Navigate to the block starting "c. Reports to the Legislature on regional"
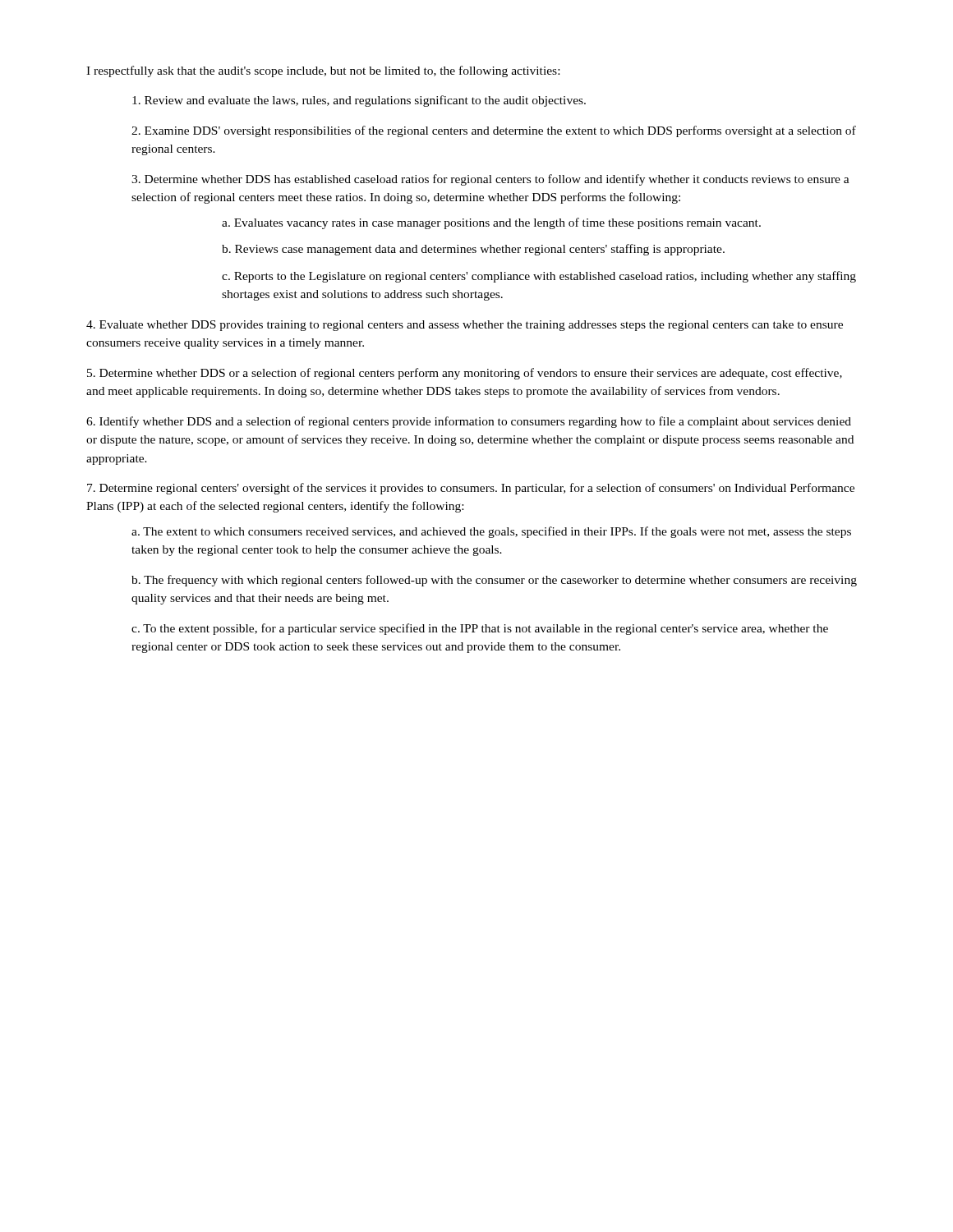953x1232 pixels. click(539, 285)
